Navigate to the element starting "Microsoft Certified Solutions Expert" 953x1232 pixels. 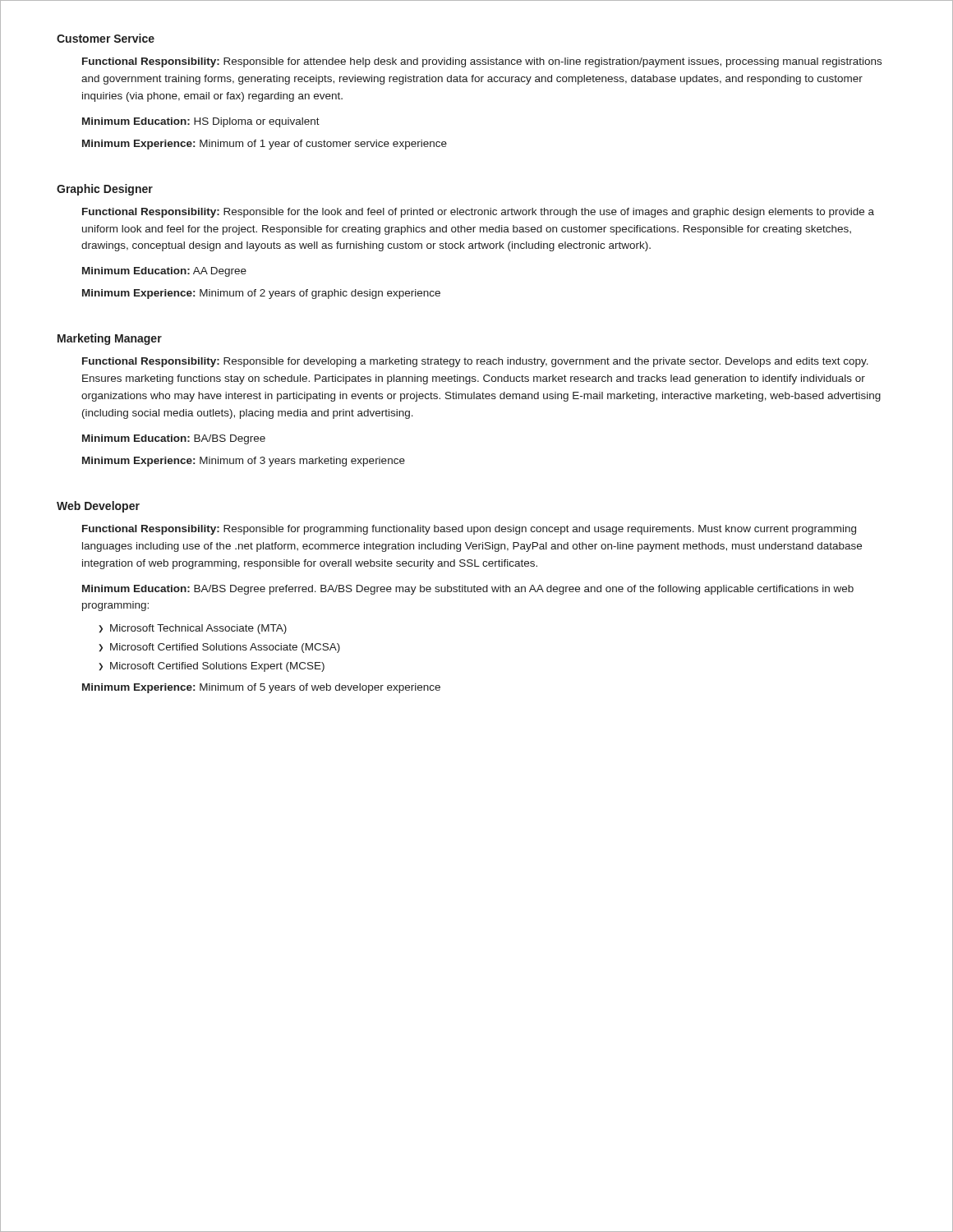217,666
